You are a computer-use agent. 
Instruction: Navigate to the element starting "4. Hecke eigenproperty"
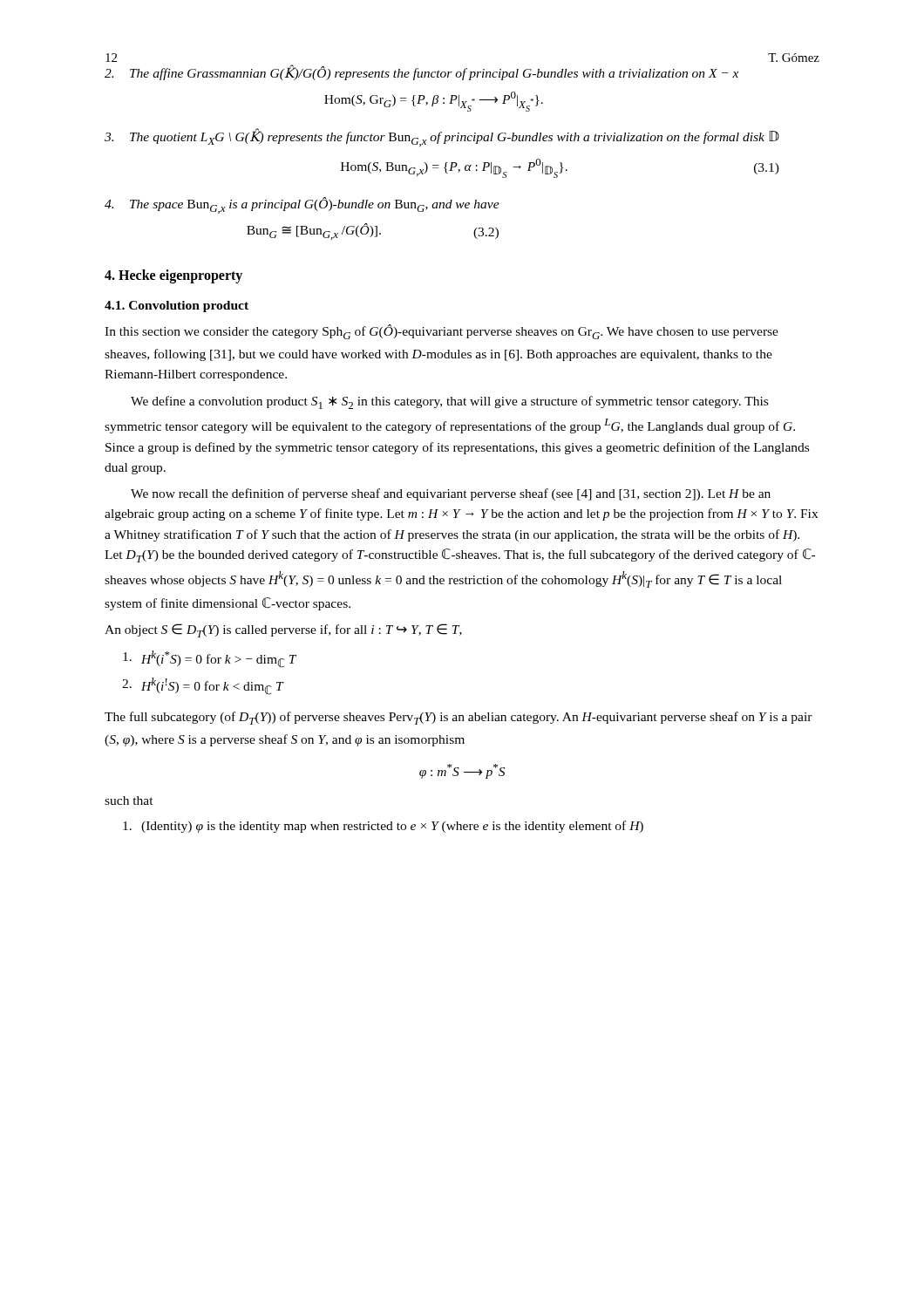[x=174, y=276]
